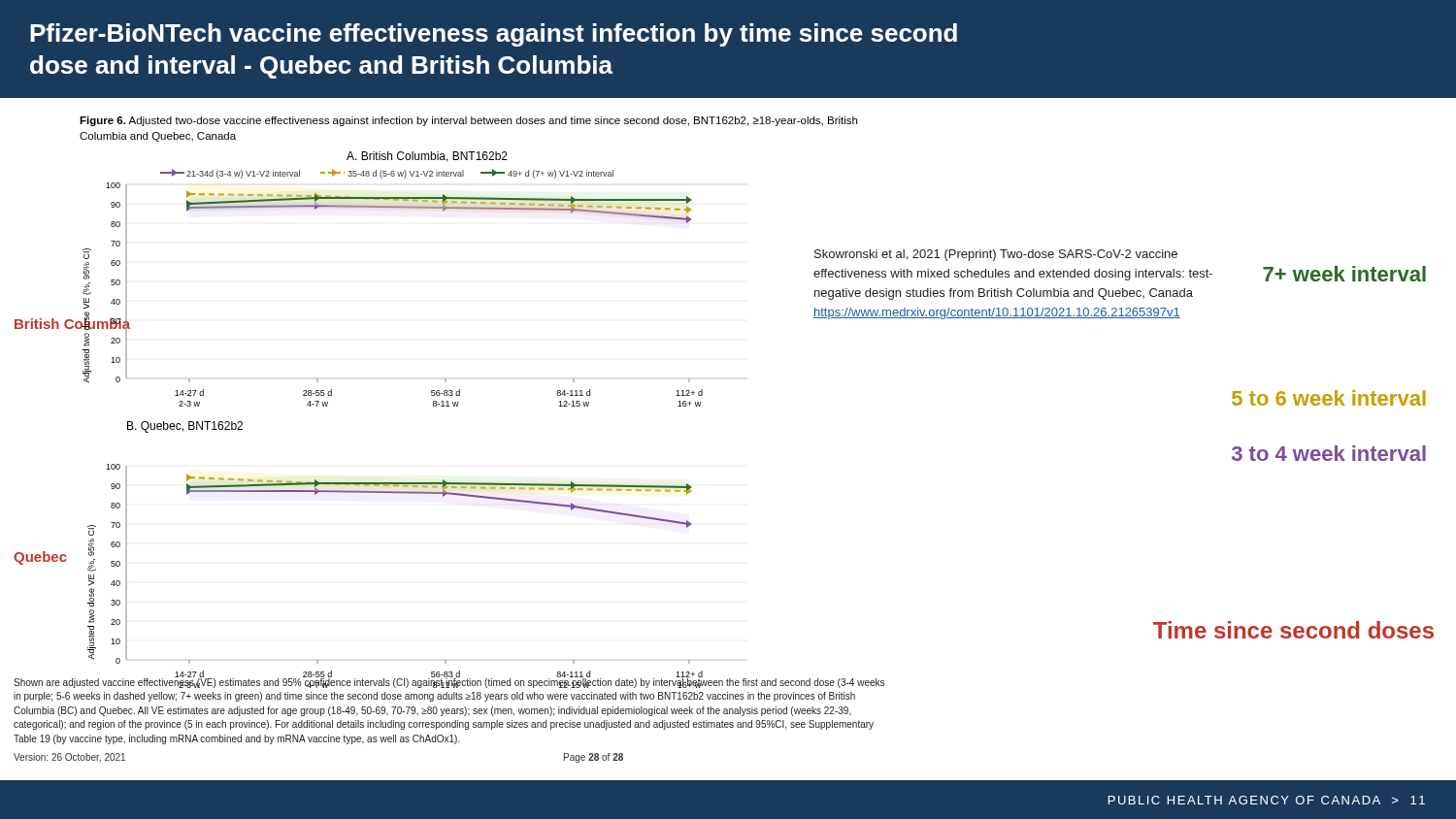The height and width of the screenshot is (819, 1456).
Task: Click the passage that begins "Shown are adjusted"
Action: click(449, 710)
